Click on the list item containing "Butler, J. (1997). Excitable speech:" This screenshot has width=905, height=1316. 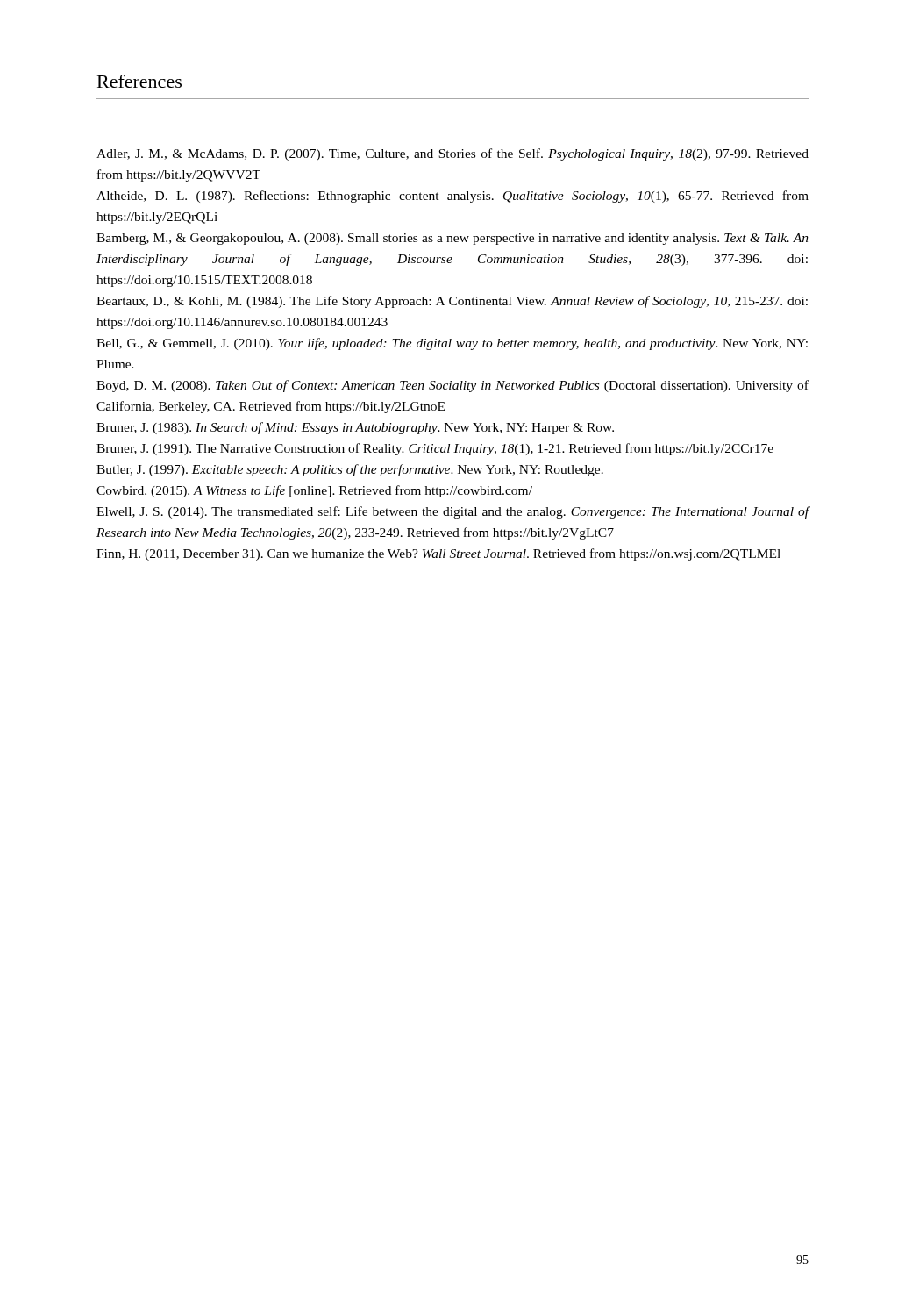click(x=350, y=469)
